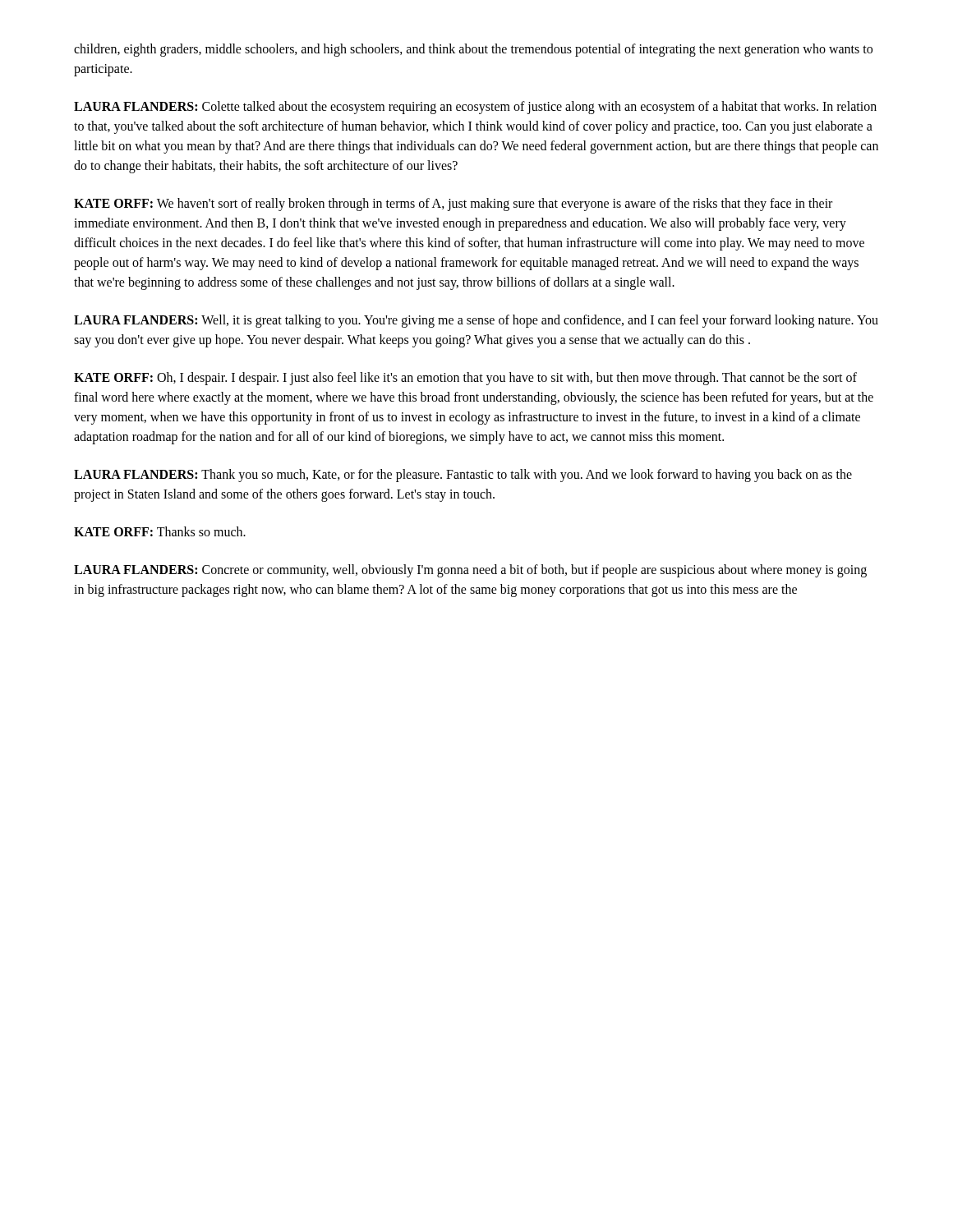Where is the passage that starts "KATE ORFF: We"?
953x1232 pixels.
point(469,243)
